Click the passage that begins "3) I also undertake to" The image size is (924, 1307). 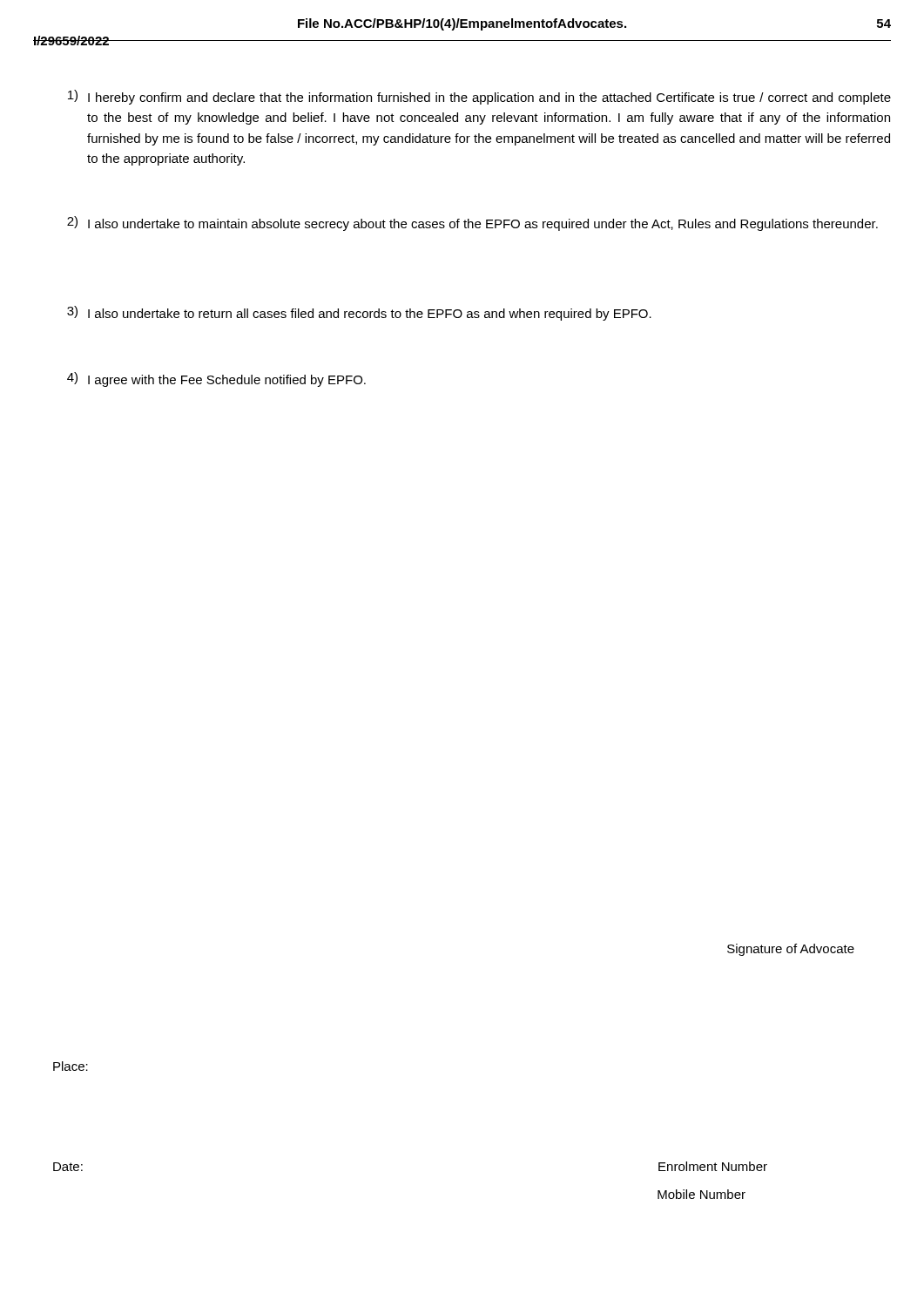(x=462, y=314)
